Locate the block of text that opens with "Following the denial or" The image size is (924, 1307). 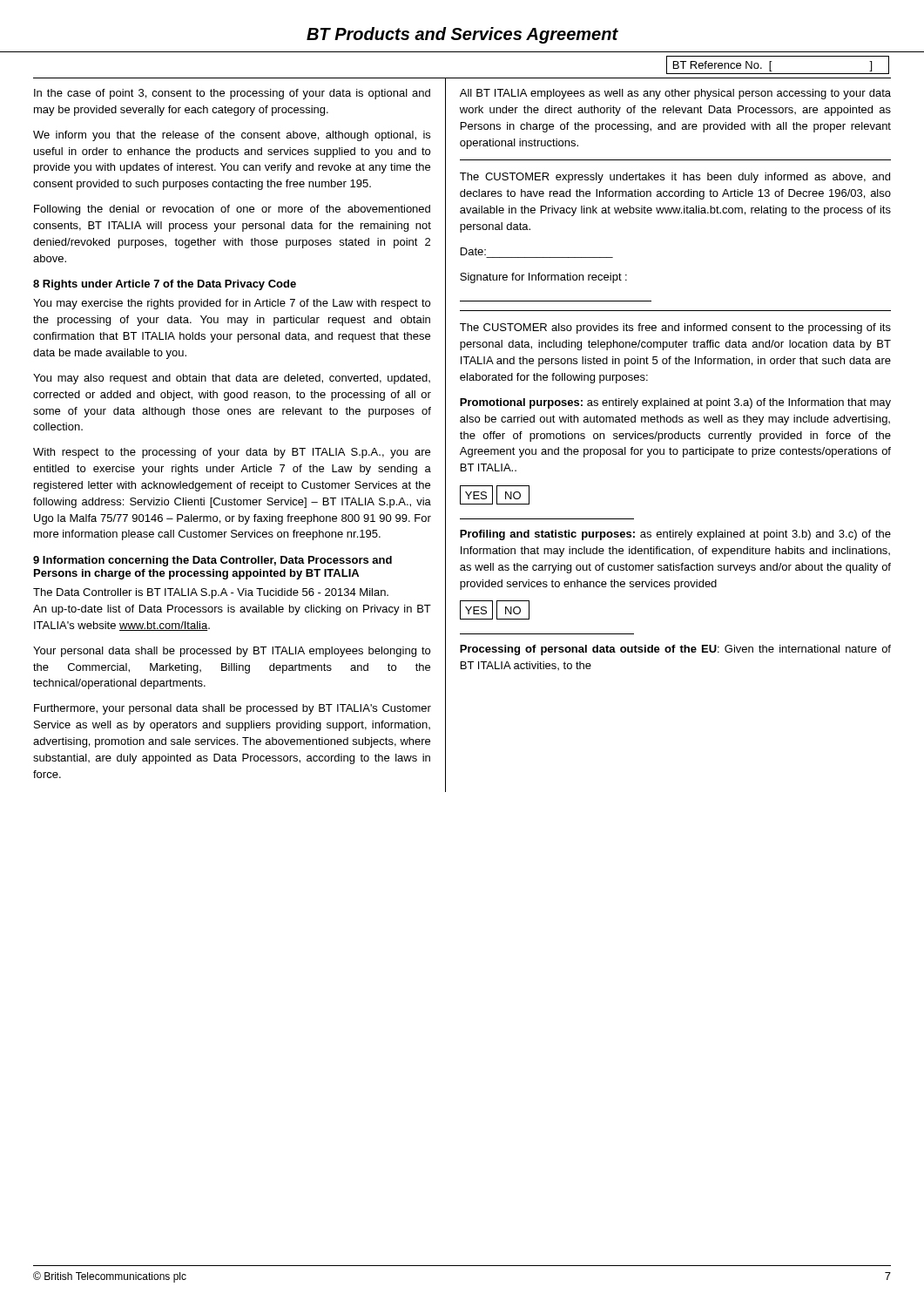click(x=232, y=234)
